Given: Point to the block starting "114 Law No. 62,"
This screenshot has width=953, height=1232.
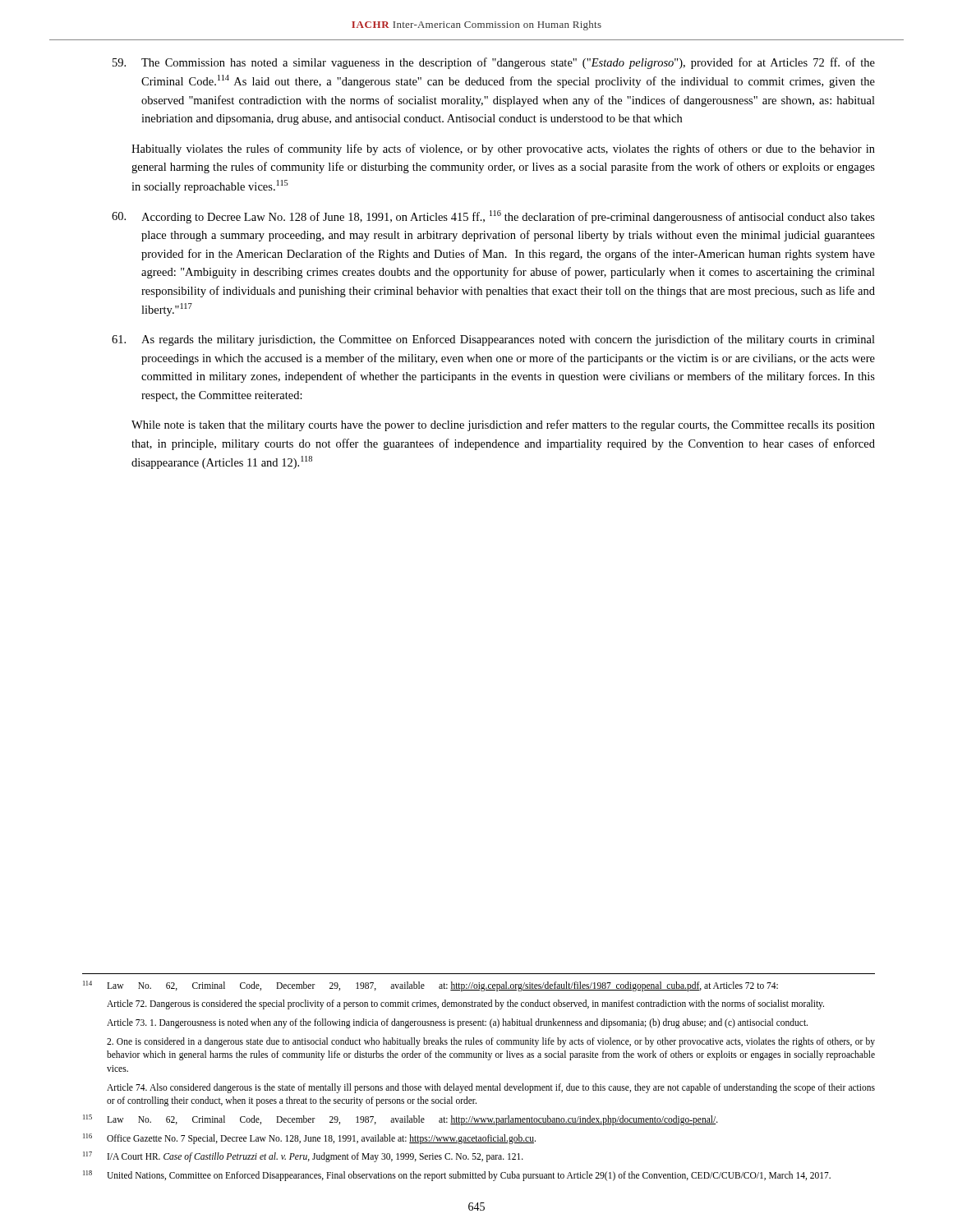Looking at the screenshot, I should pos(479,986).
